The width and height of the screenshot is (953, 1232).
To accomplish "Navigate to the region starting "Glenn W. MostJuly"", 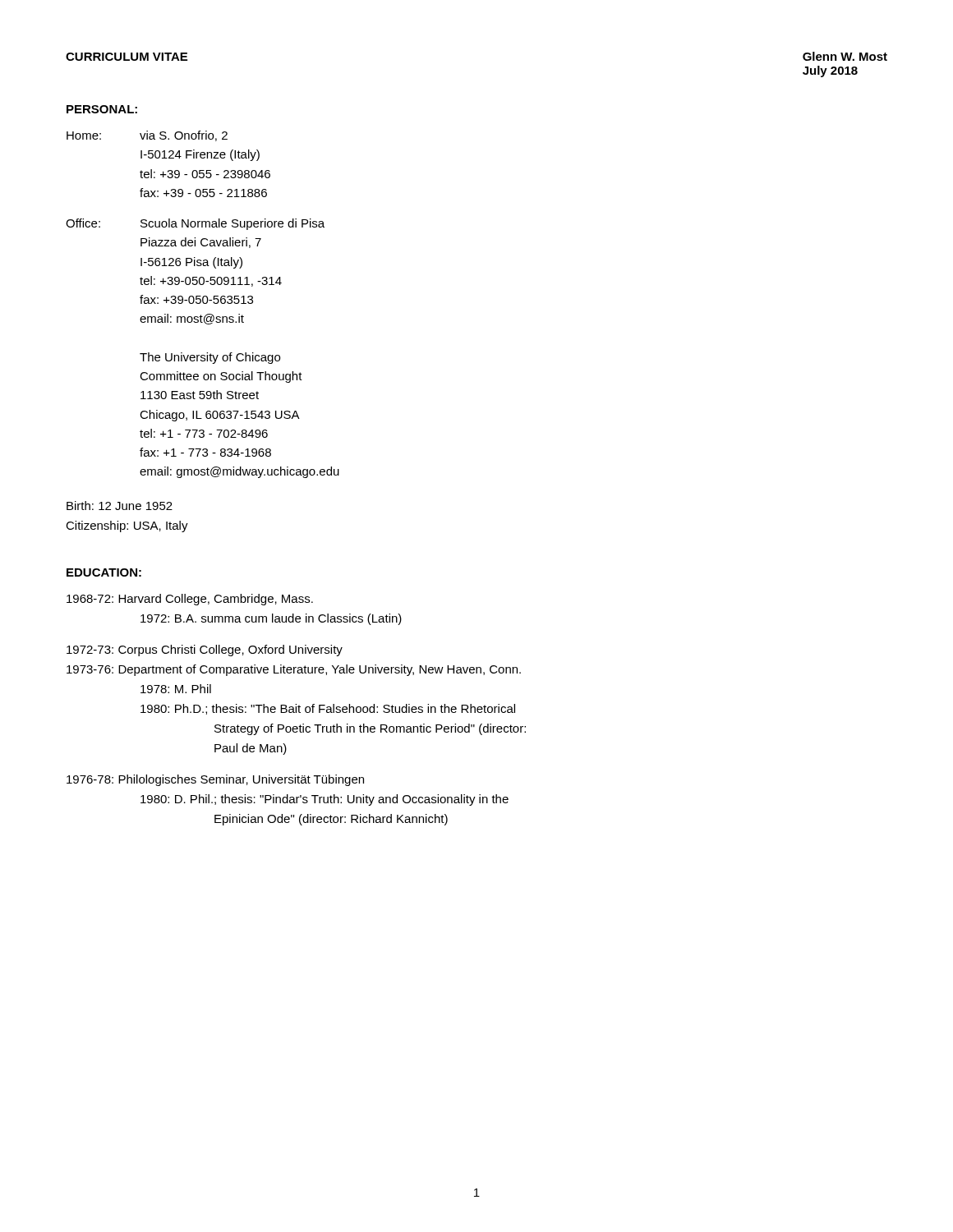I will pos(845,63).
